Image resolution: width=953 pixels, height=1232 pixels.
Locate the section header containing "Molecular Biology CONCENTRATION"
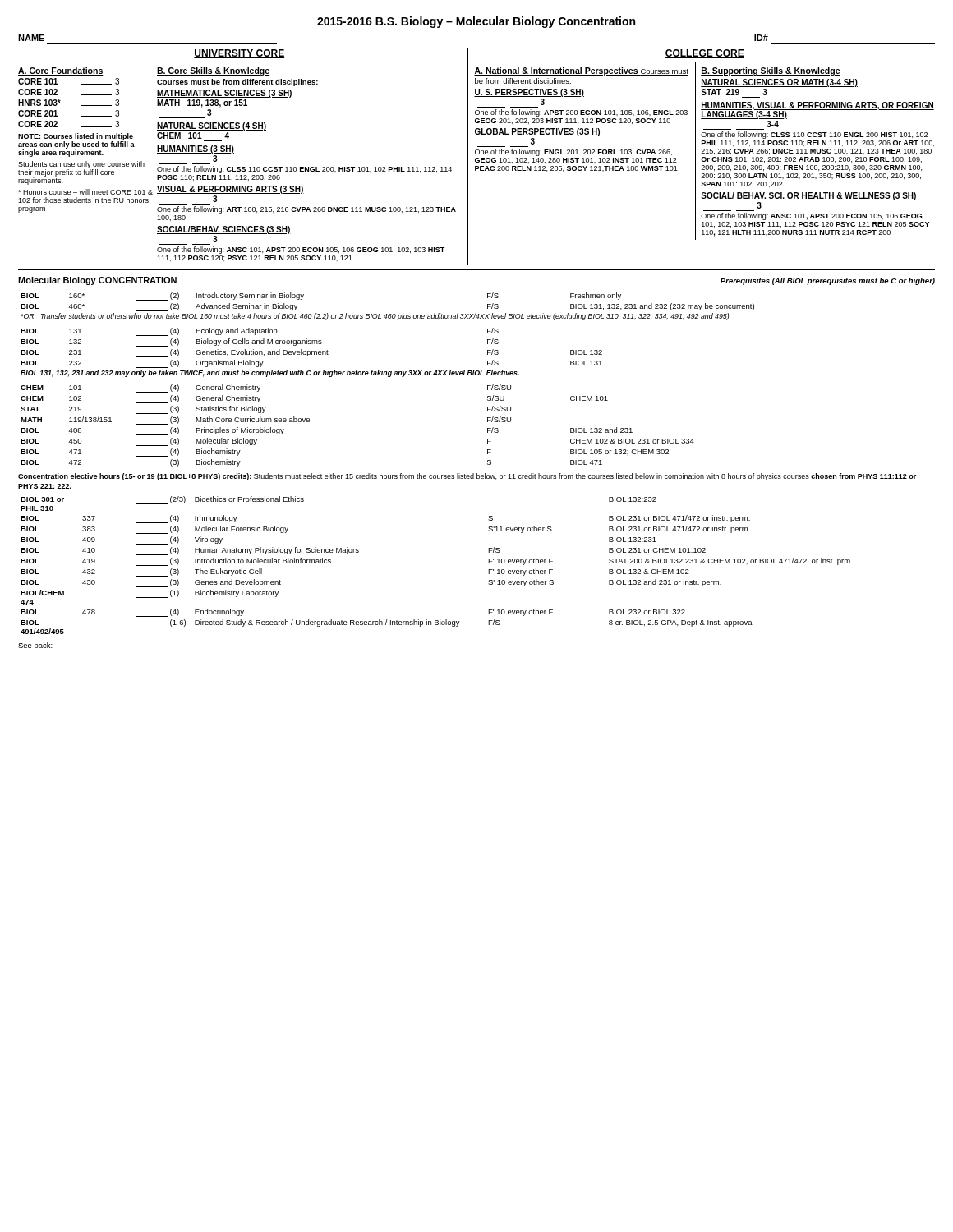tap(98, 280)
